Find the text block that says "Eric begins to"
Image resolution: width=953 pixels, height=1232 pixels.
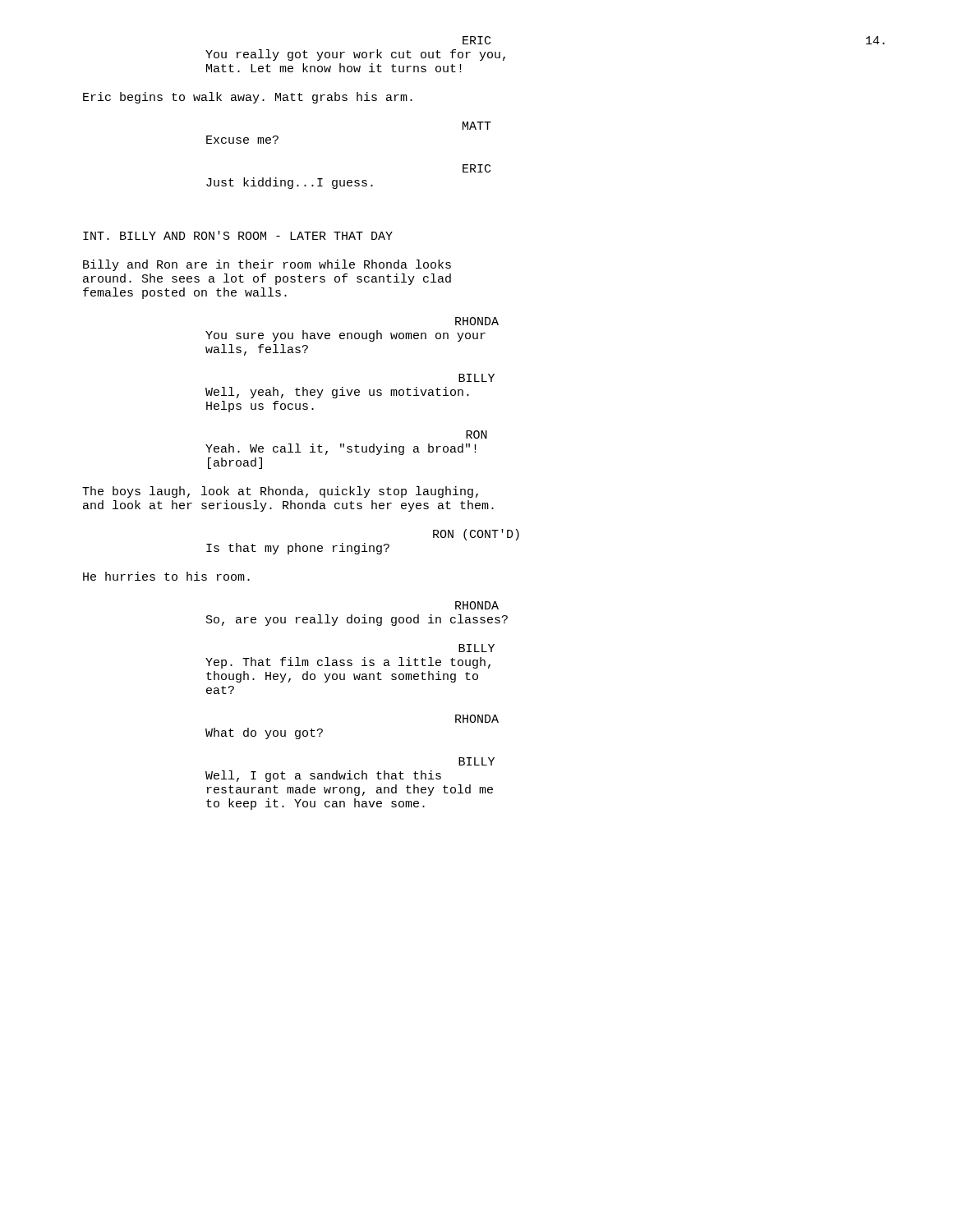pos(248,98)
